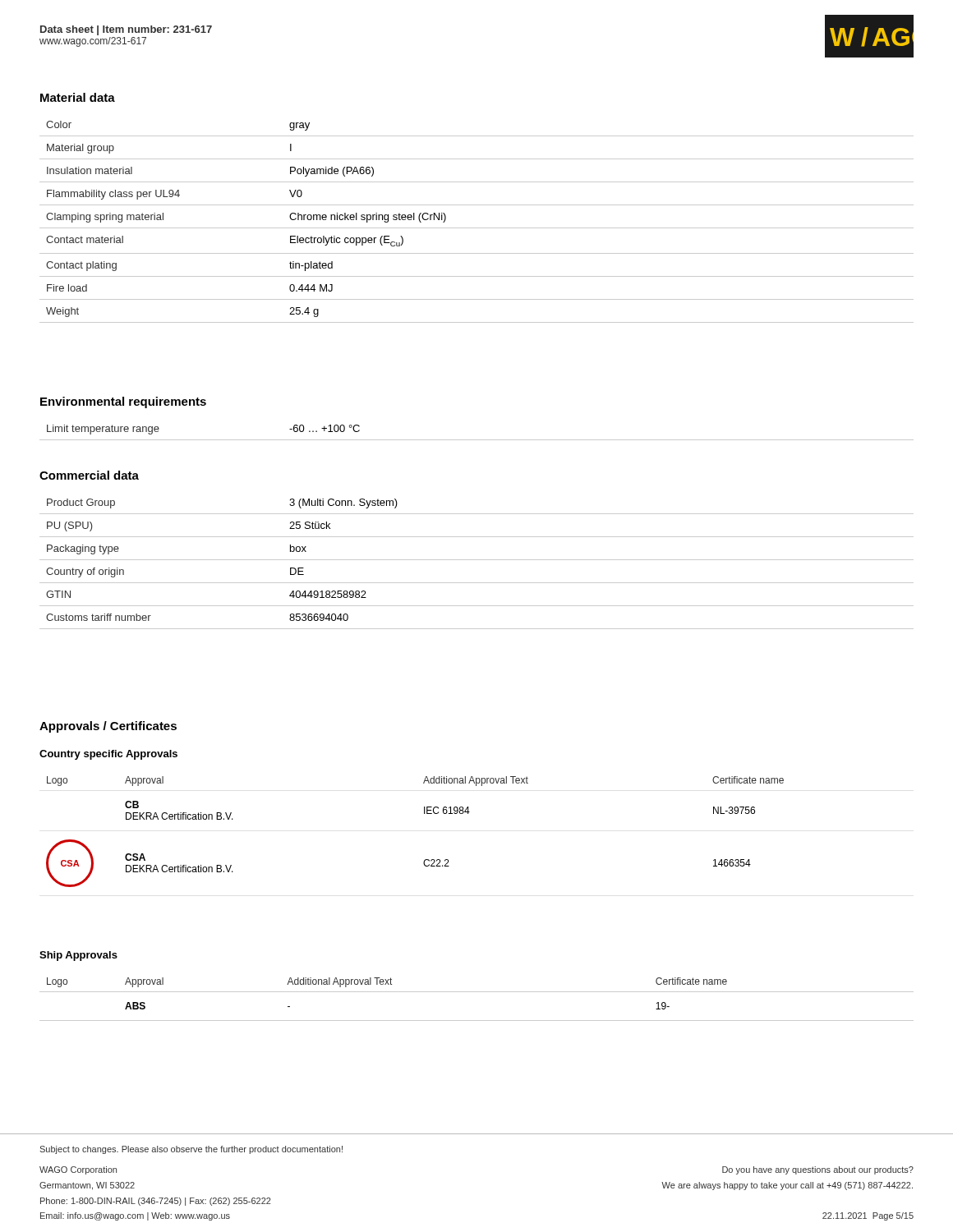Locate the table with the text "25 Stück"
This screenshot has height=1232, width=953.
pos(476,560)
